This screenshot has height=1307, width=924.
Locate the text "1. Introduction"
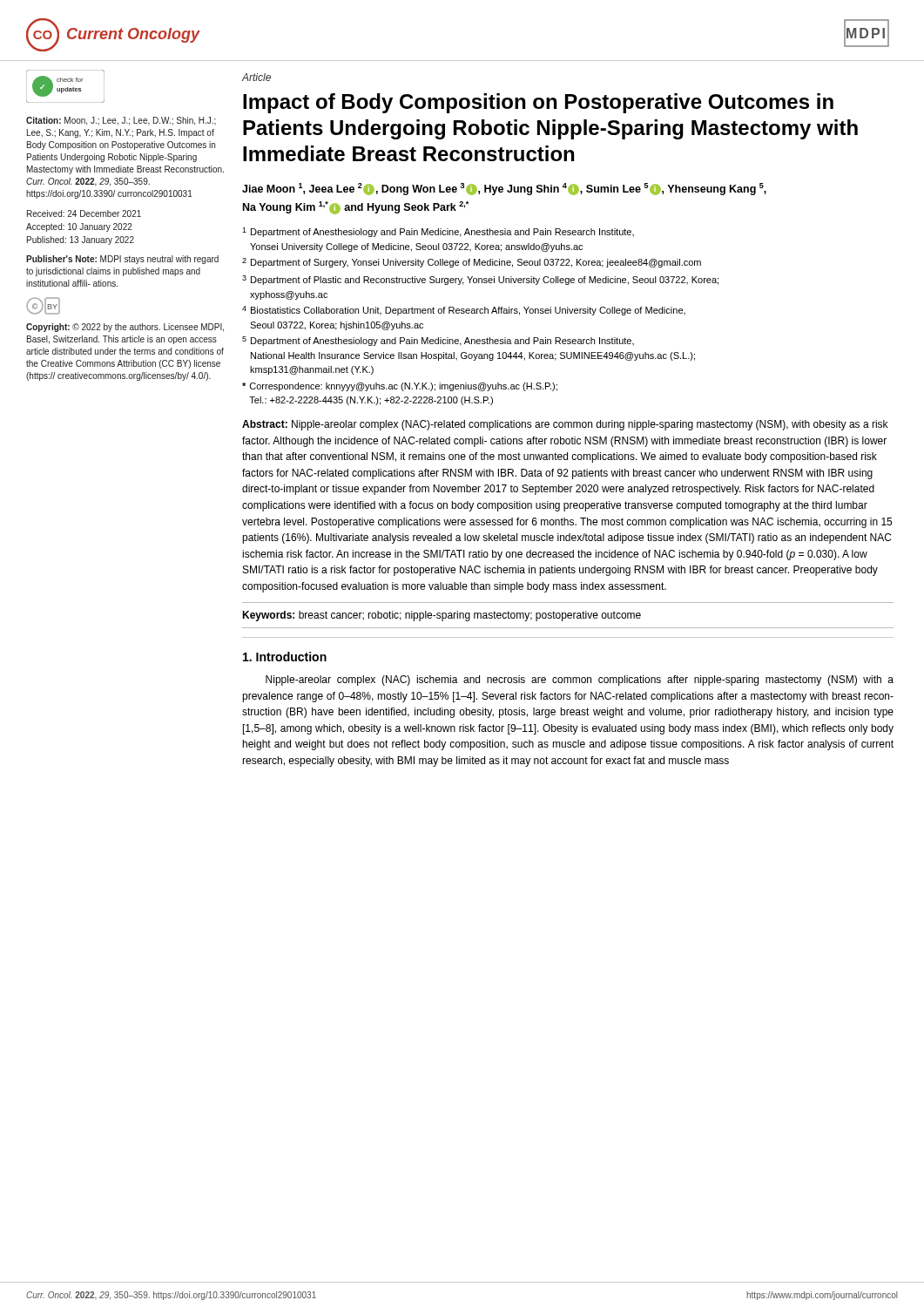[284, 657]
